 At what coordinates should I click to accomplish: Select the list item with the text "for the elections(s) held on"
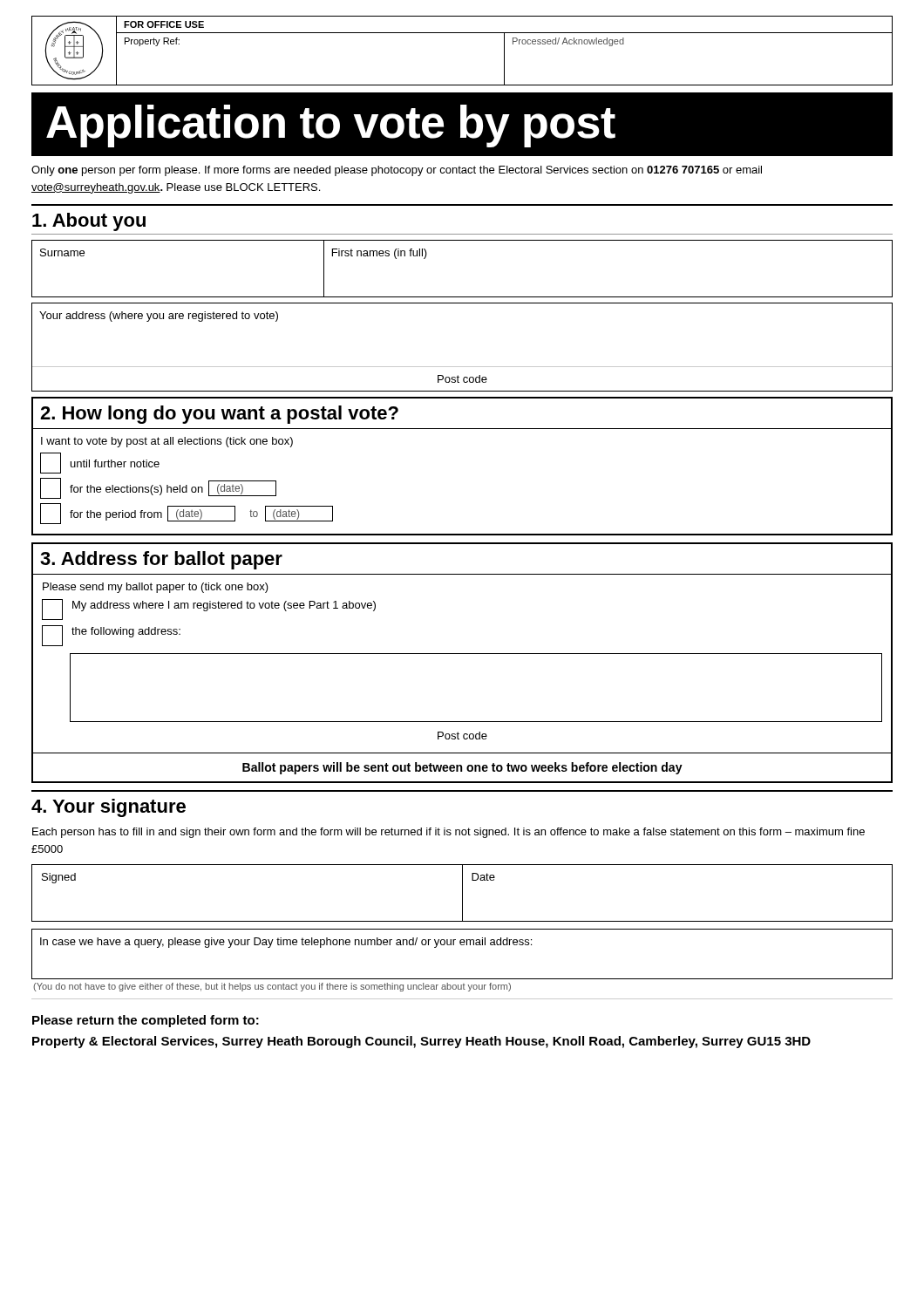(158, 489)
